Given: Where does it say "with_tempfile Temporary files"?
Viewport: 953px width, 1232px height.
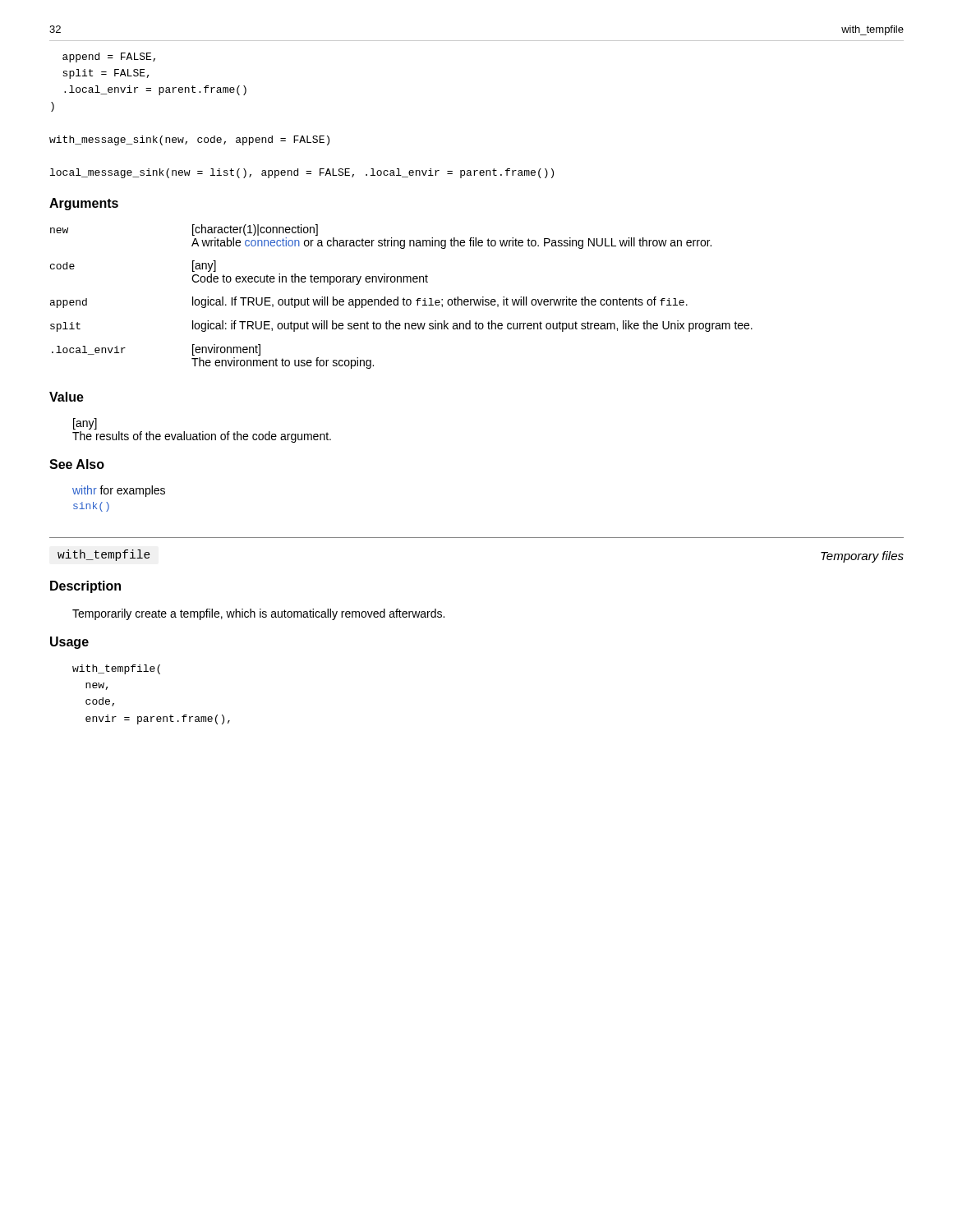Looking at the screenshot, I should 104,555.
